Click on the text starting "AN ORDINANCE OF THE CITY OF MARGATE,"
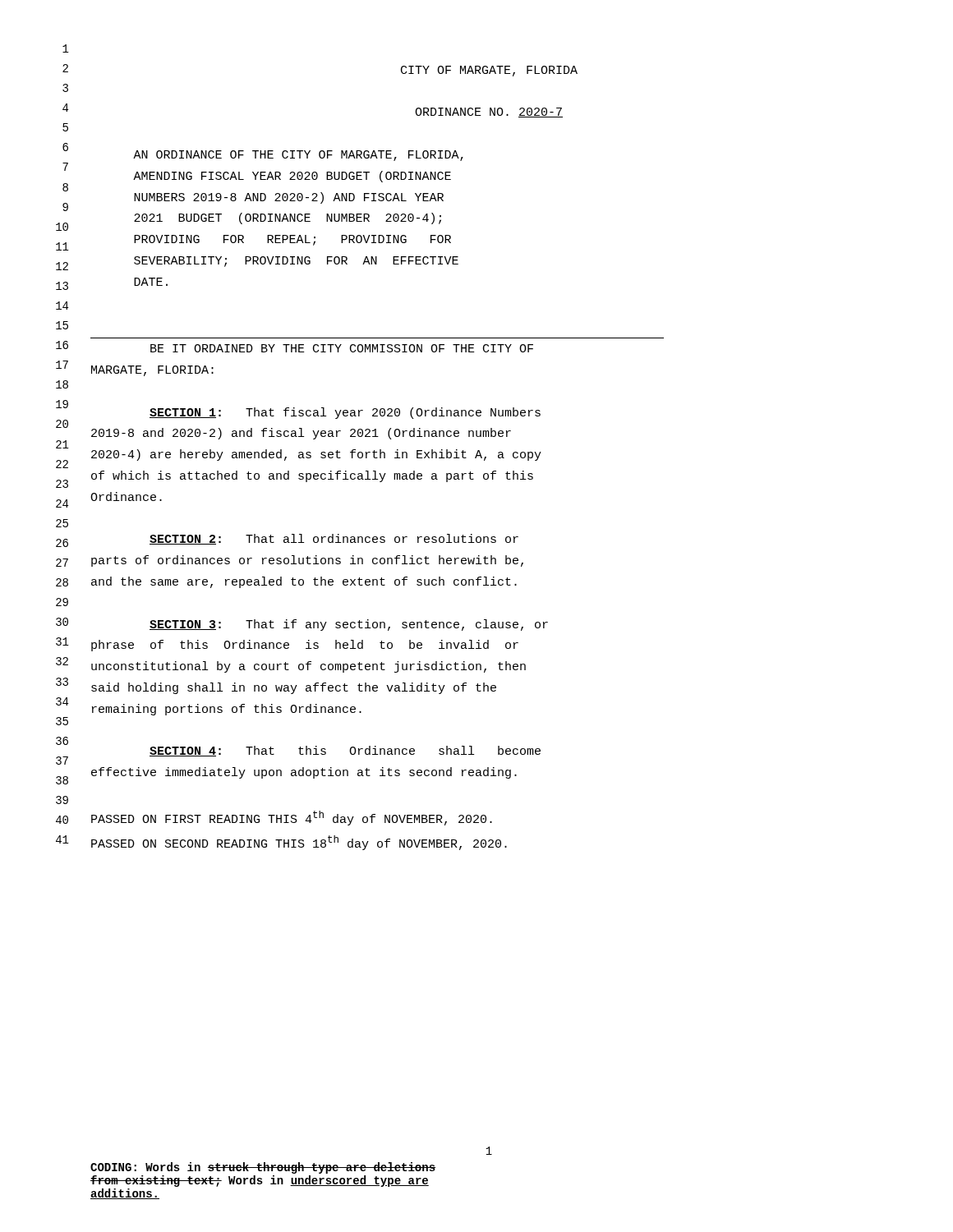Screen dimensions: 1232x953 click(x=298, y=156)
